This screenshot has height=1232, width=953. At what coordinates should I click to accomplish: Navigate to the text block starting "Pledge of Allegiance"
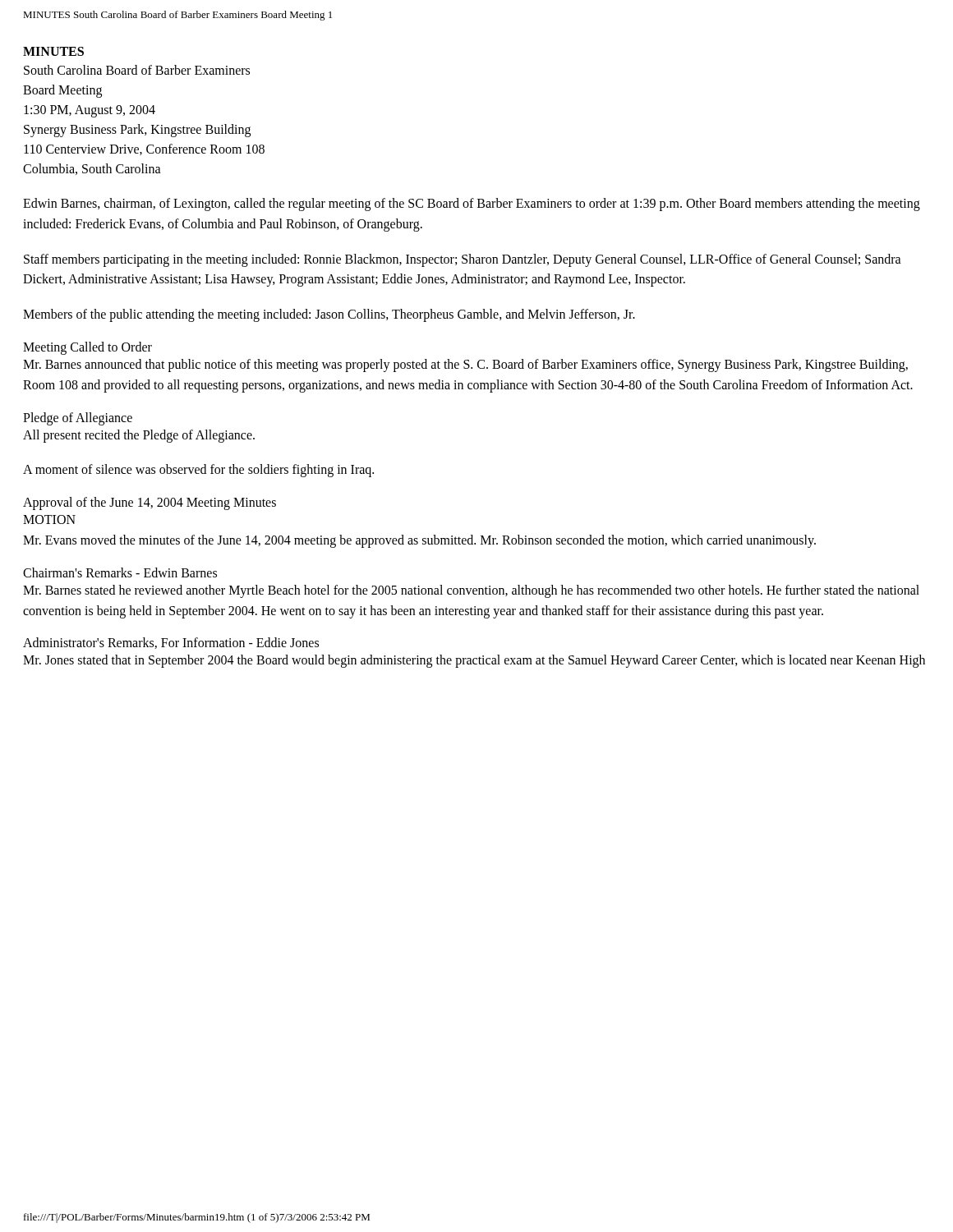coord(78,417)
